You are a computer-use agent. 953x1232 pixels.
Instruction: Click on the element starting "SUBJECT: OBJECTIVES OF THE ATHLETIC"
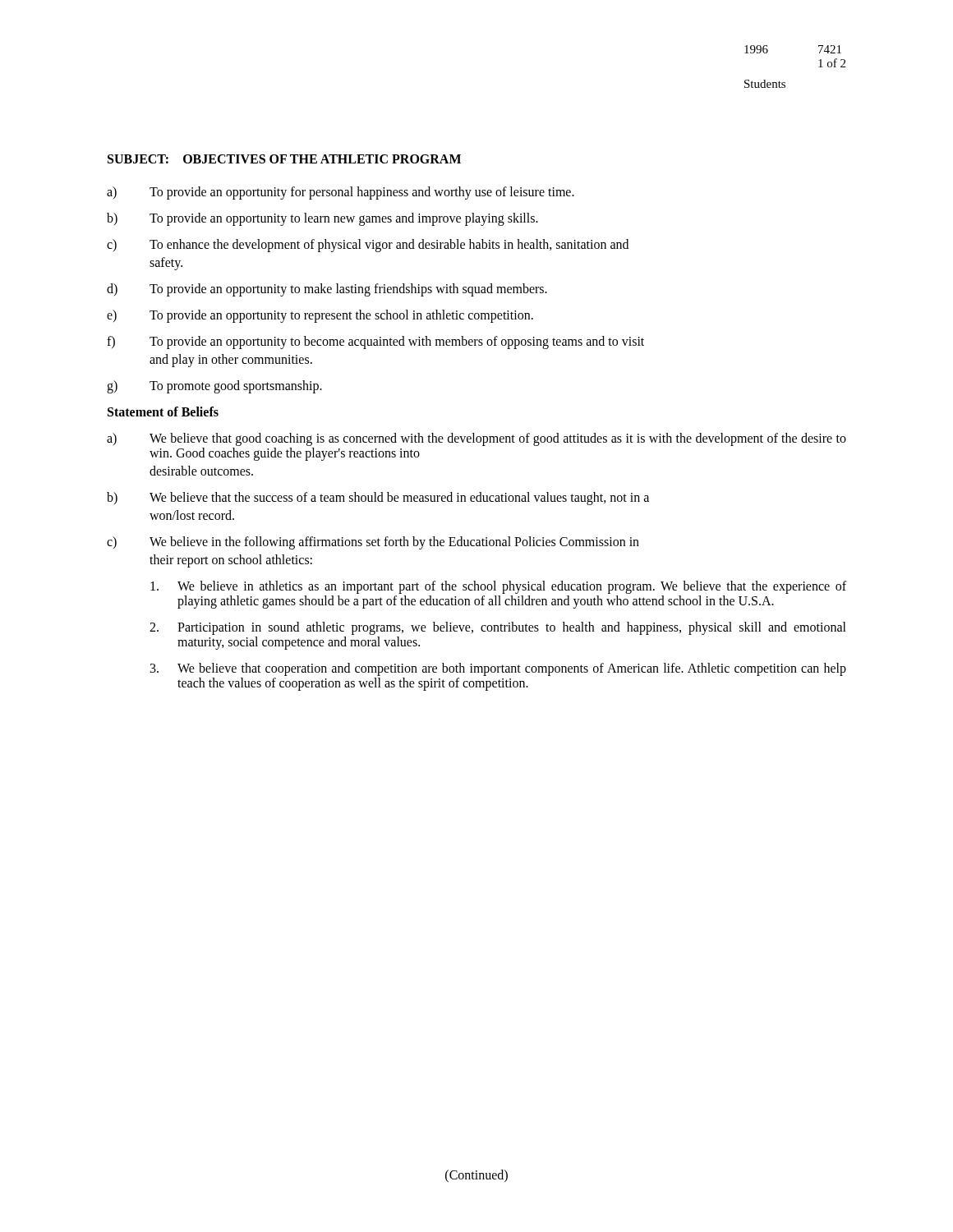point(284,159)
